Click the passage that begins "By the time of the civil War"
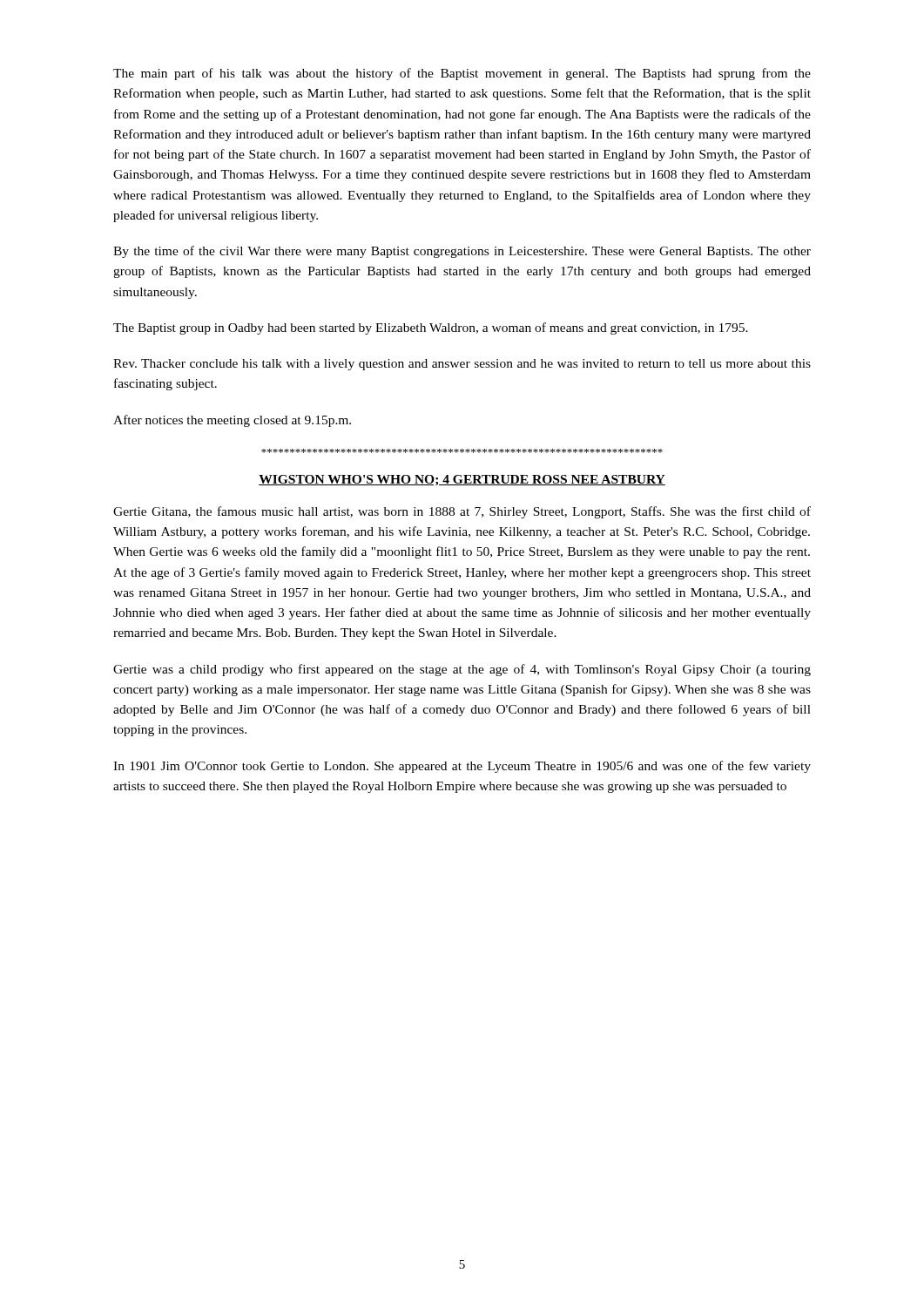This screenshot has width=924, height=1307. click(462, 271)
